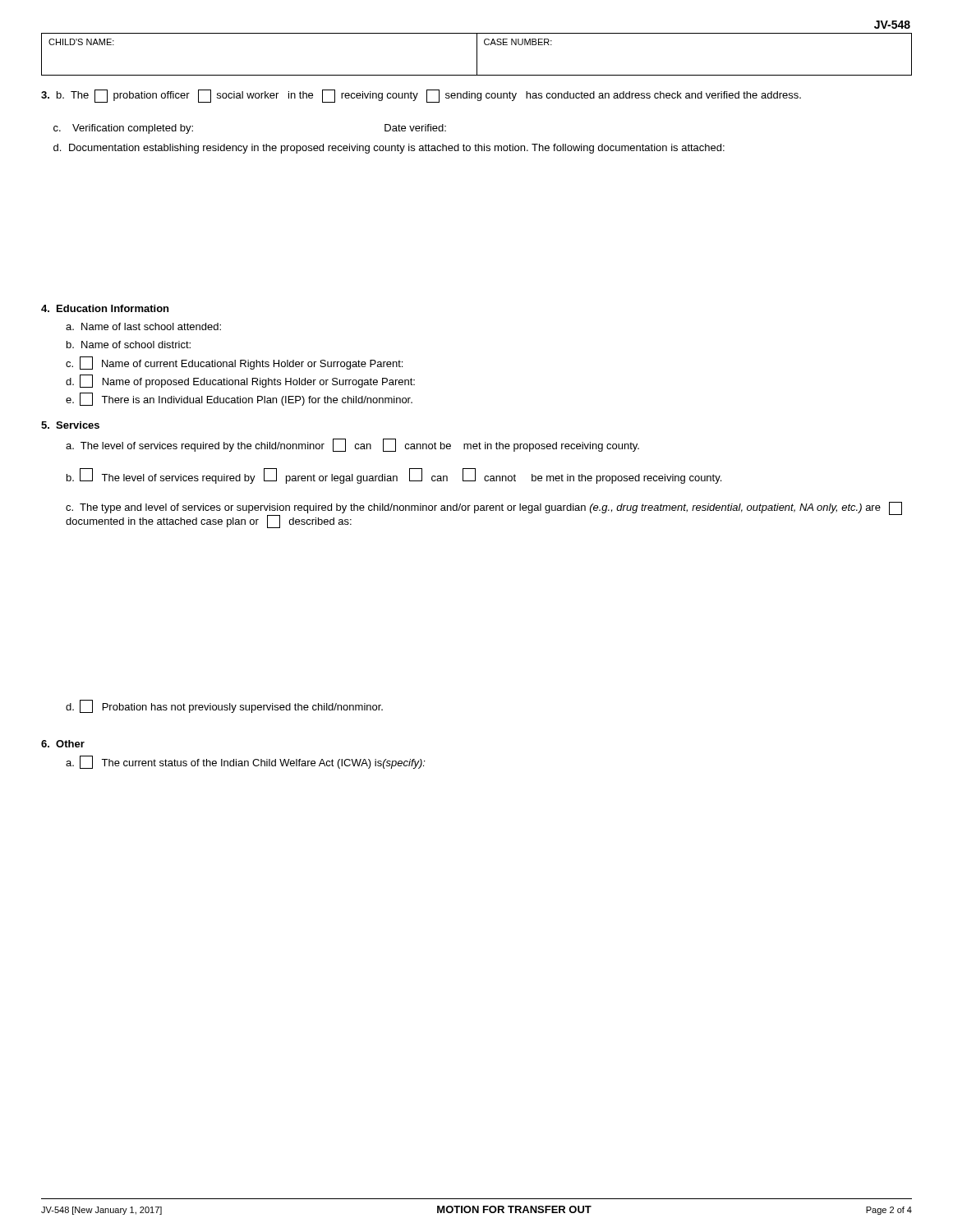Click on the text block containing "a. The level of"
This screenshot has height=1232, width=953.
(x=353, y=445)
